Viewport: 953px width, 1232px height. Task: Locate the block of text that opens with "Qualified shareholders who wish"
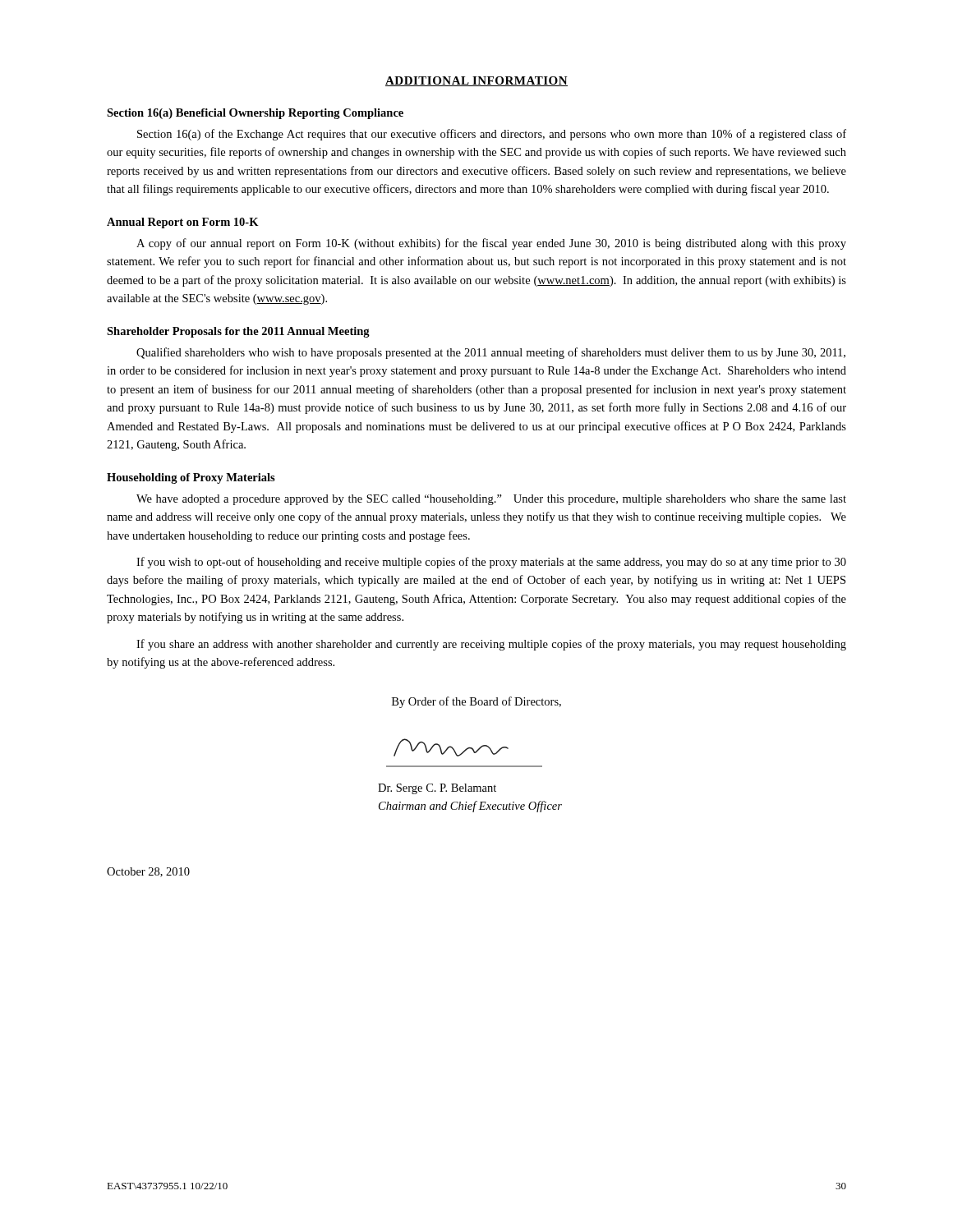[x=476, y=398]
